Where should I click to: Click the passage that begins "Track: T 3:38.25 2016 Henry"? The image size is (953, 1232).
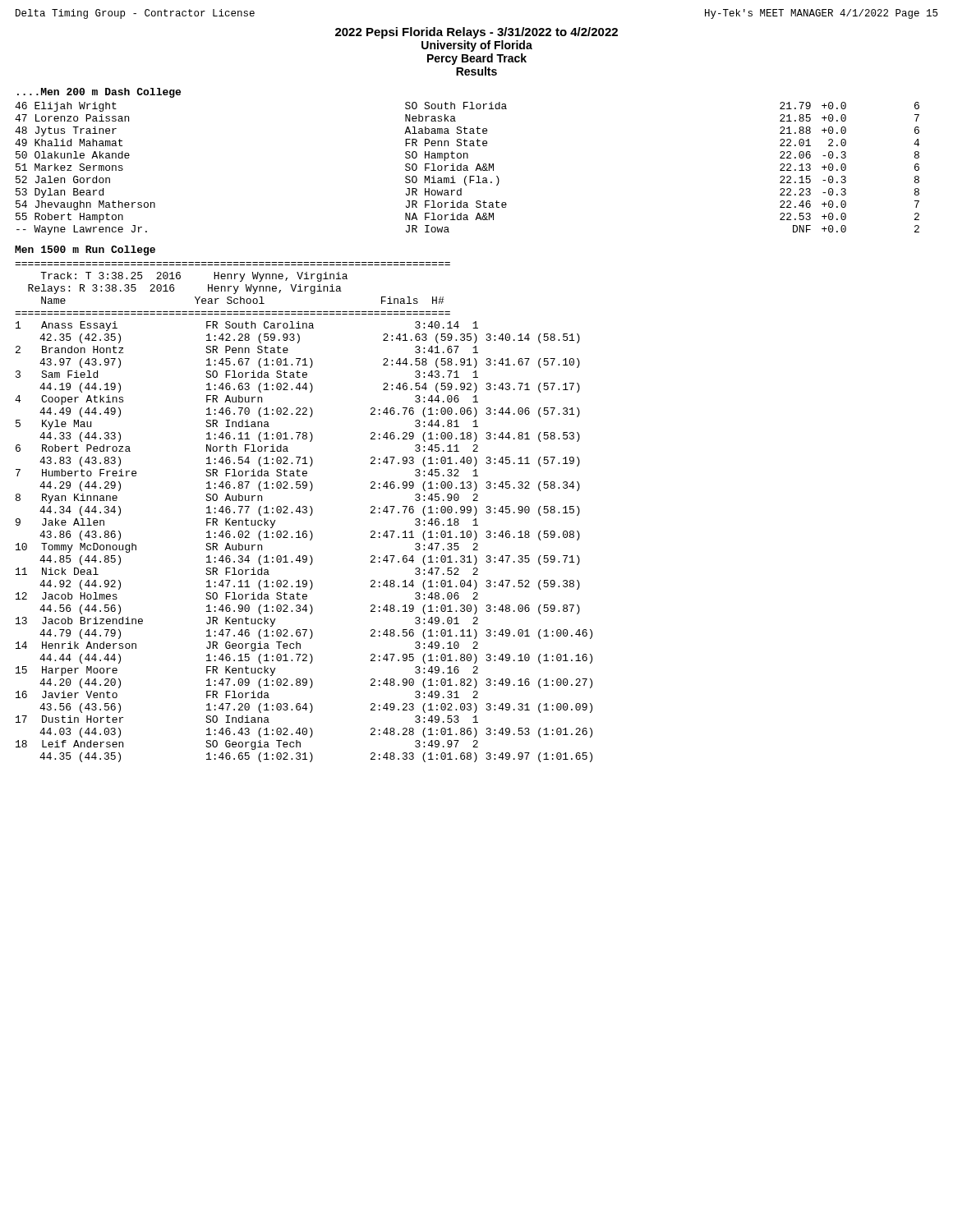181,282
